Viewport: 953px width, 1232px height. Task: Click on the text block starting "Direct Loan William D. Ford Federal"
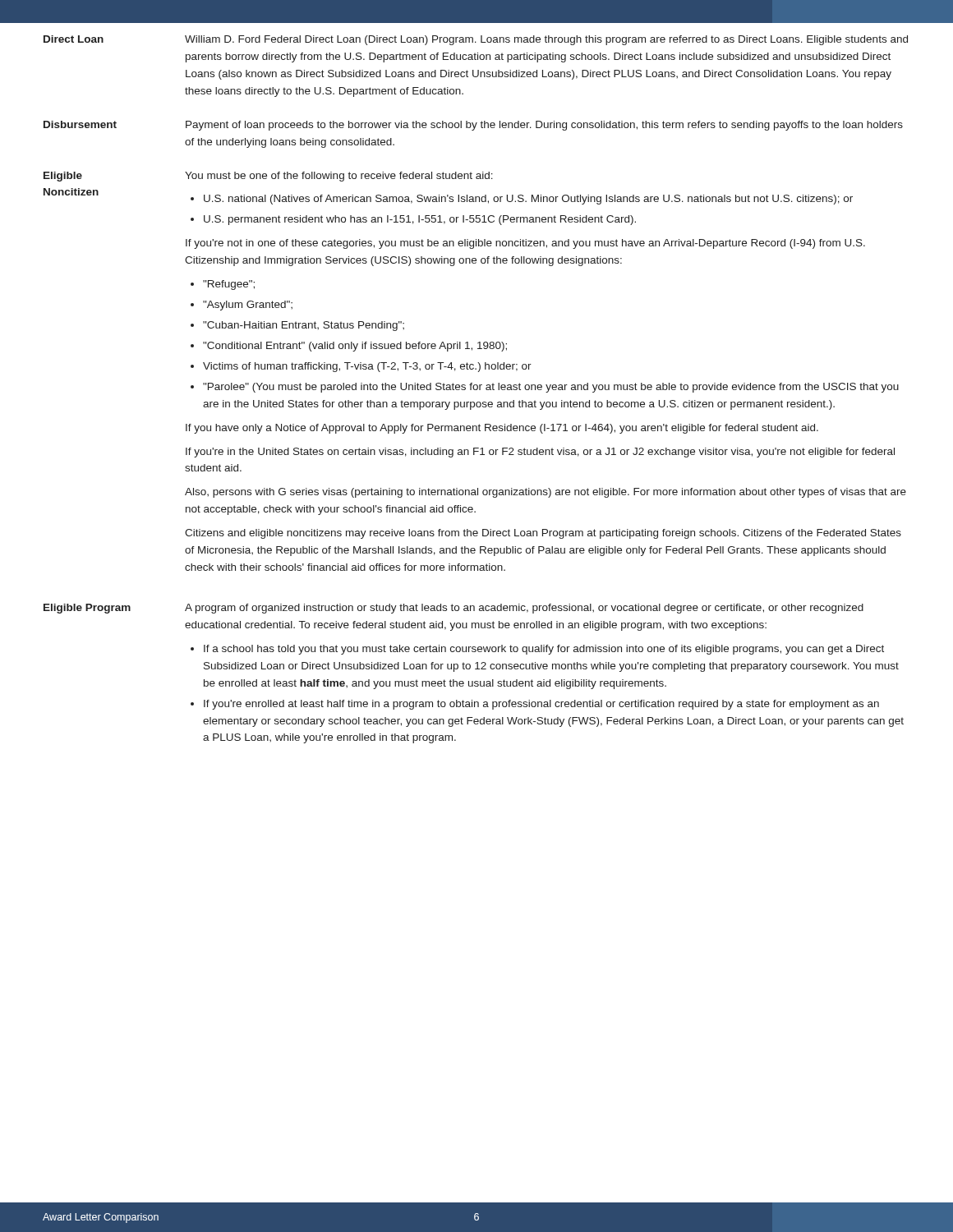click(x=476, y=66)
